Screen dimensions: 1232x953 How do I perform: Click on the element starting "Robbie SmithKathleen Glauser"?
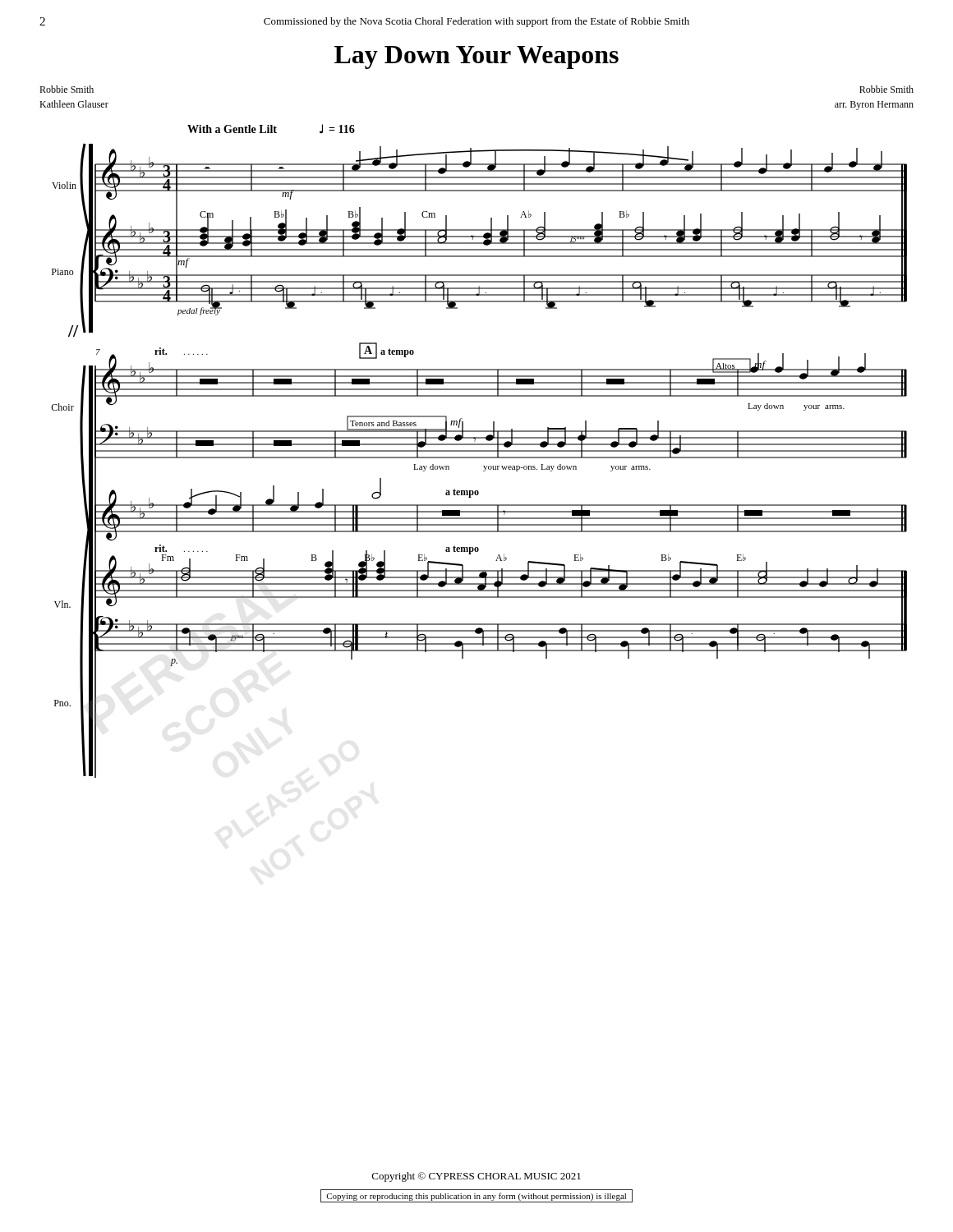pos(74,97)
